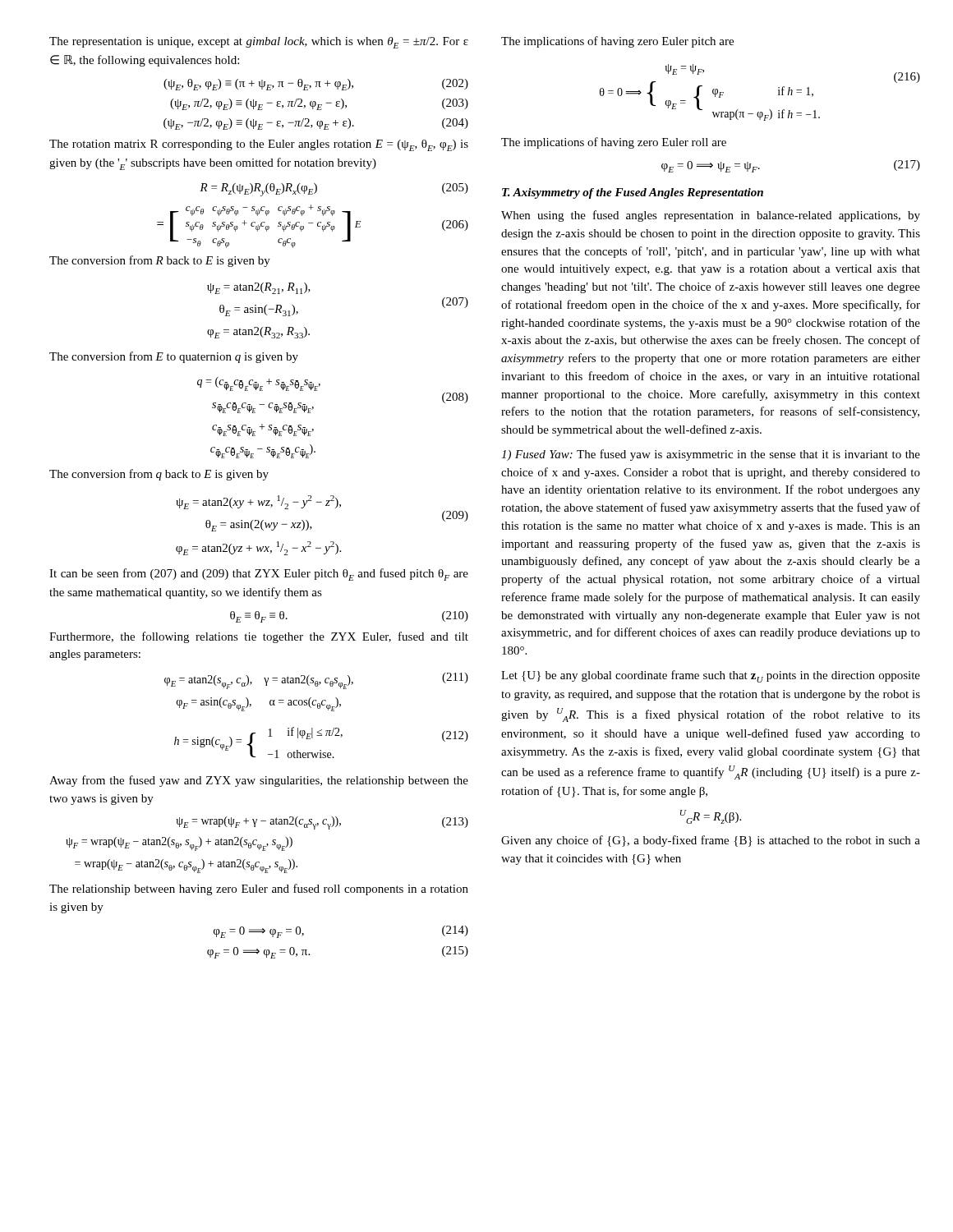Select the passage starting "q = (cφ̄Ecθ̄Ecψ̄E + sφ̄Esθ̄Esψ̄E,"

click(x=259, y=417)
